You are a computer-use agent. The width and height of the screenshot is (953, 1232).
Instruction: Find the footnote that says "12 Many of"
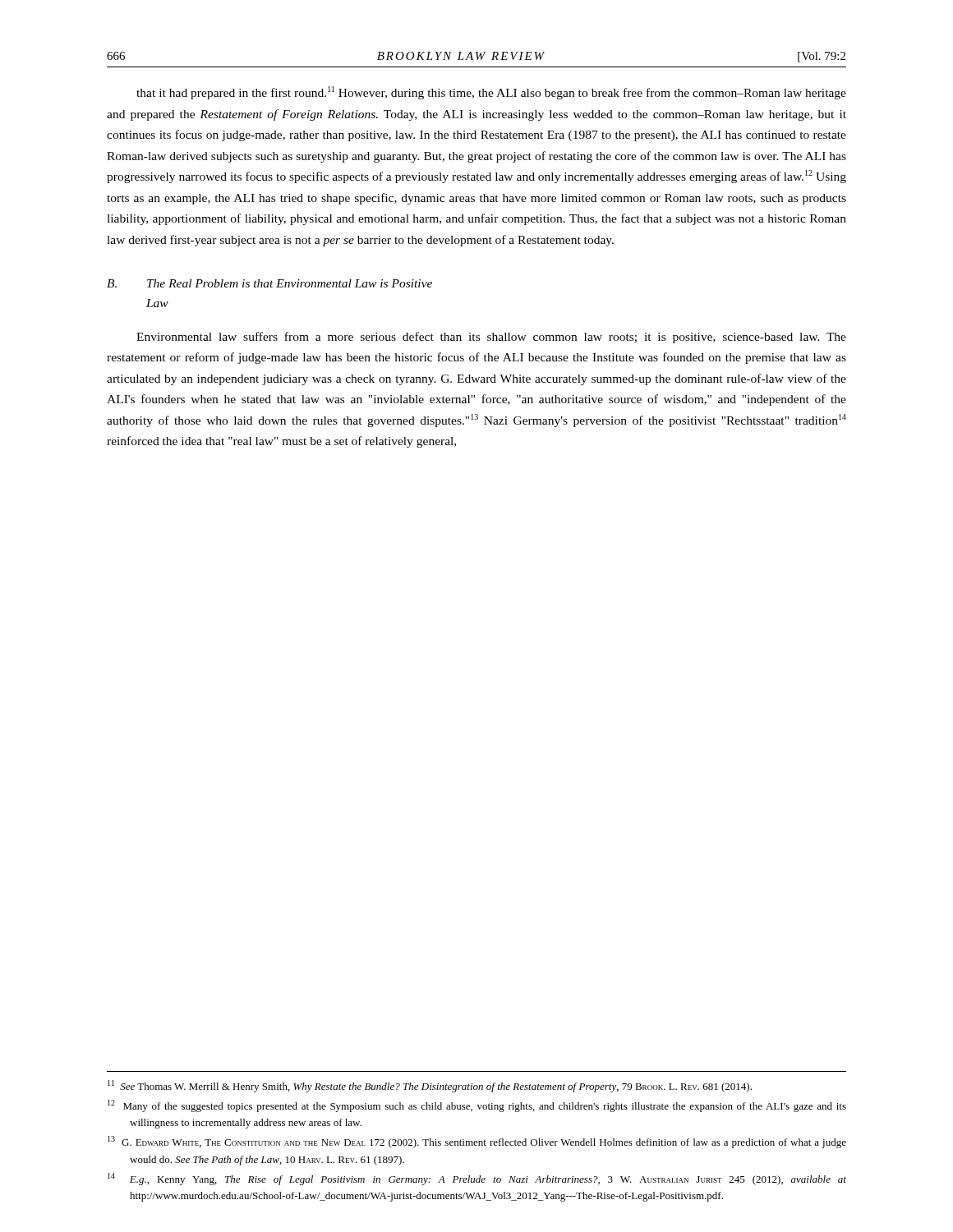pos(476,1113)
